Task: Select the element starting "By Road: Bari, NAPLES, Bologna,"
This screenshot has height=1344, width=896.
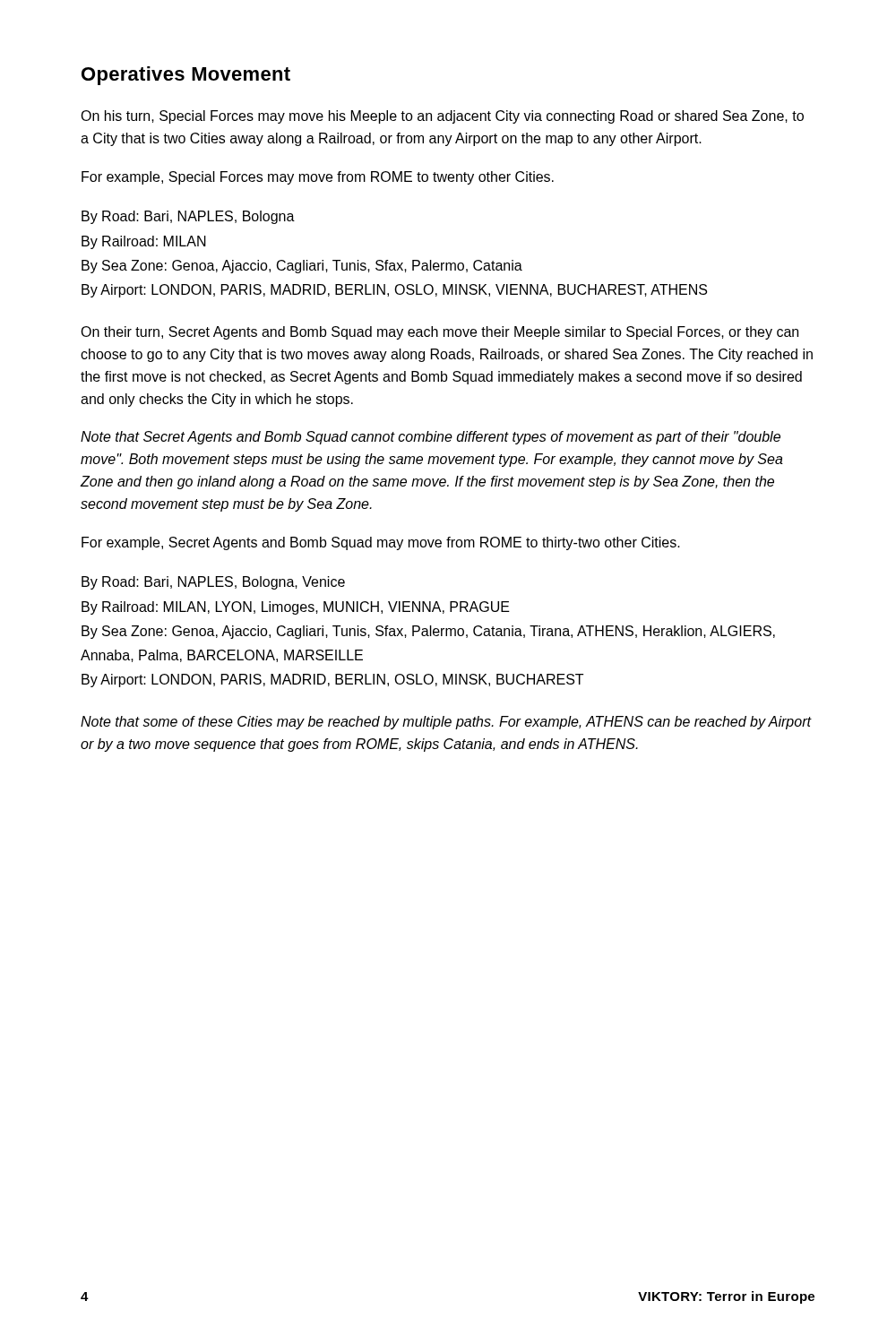Action: [x=213, y=582]
